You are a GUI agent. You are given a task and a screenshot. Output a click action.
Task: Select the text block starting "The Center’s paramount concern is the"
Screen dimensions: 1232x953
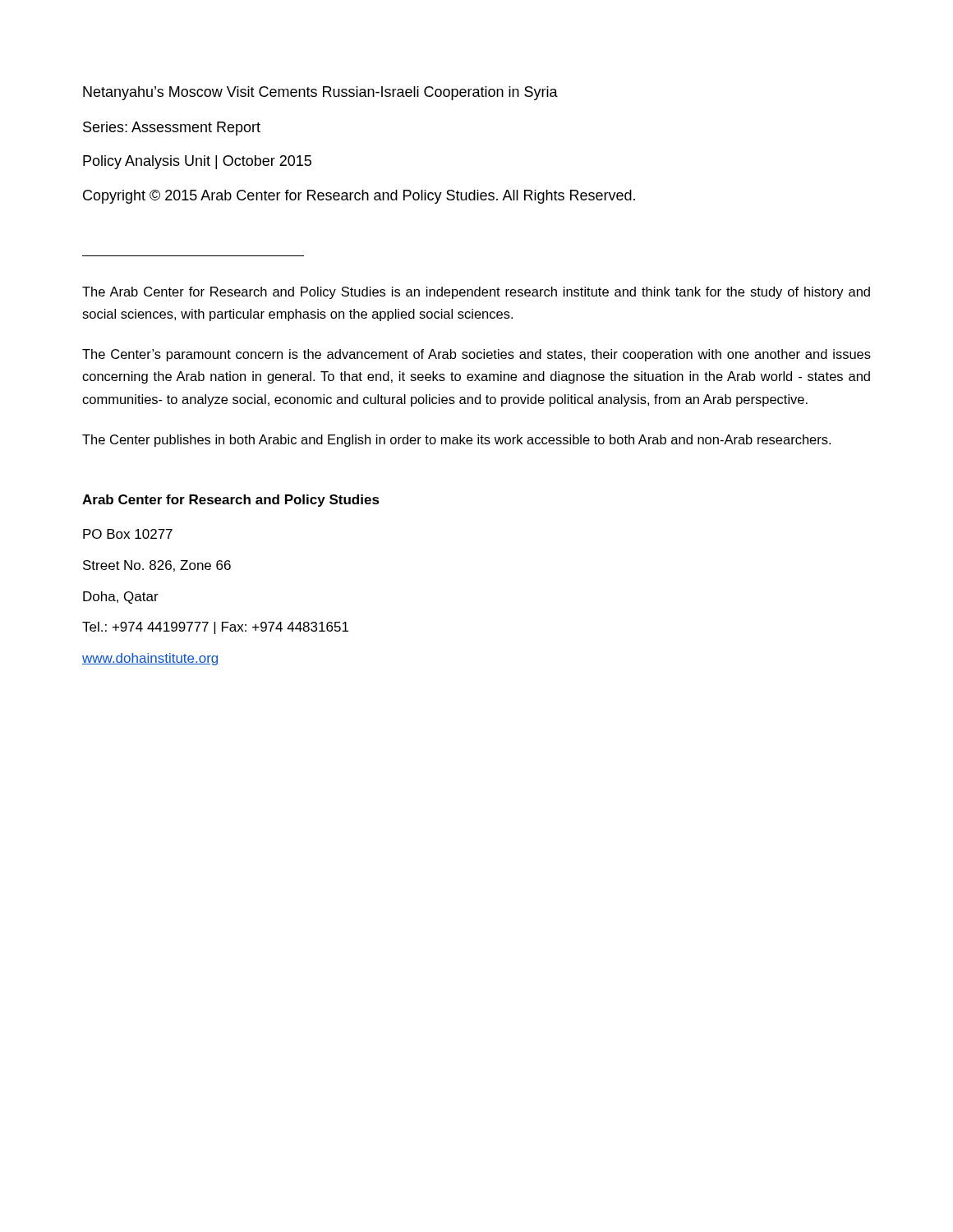[476, 377]
